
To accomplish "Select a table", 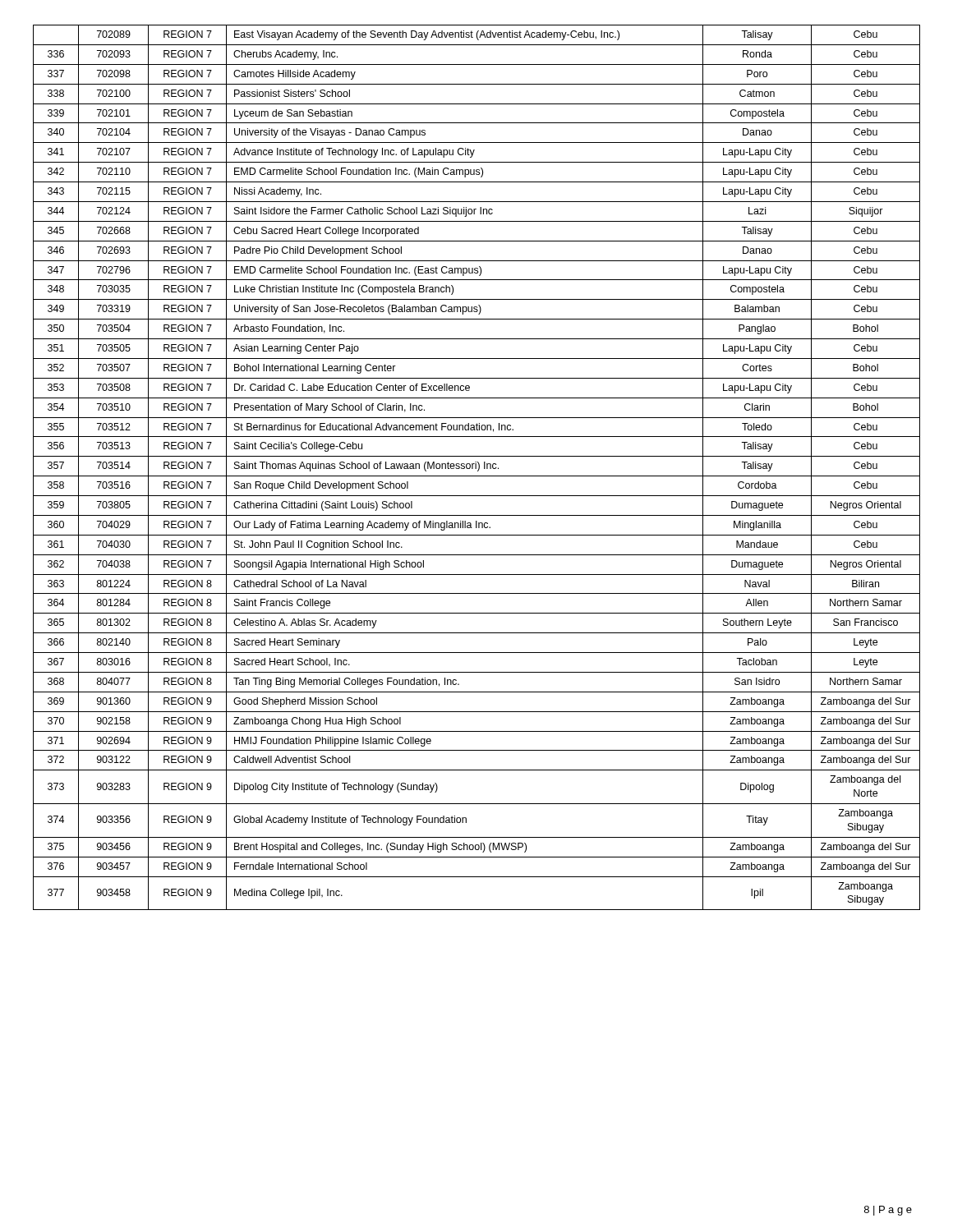I will coord(476,467).
